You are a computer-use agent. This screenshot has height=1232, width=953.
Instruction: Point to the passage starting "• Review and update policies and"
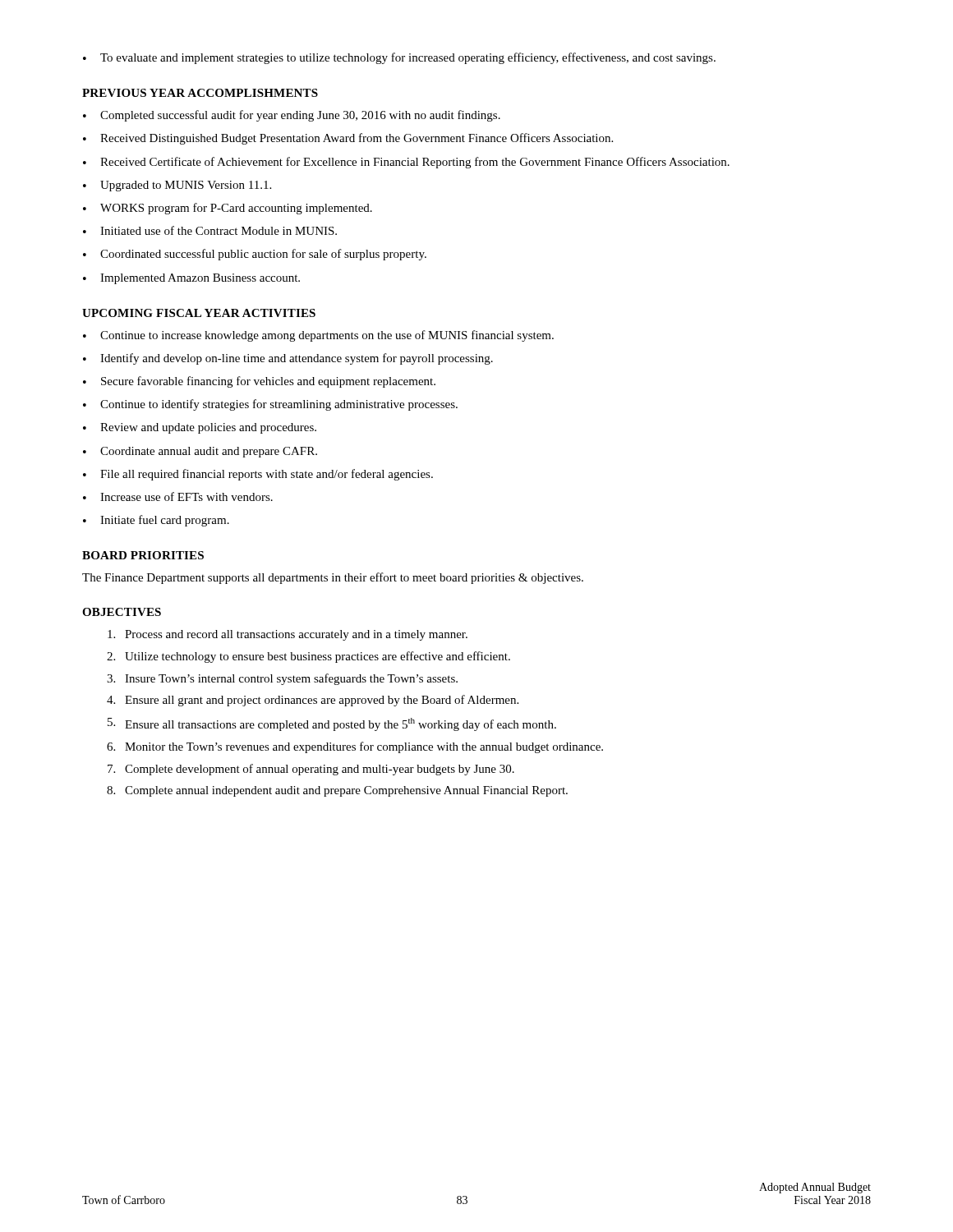200,428
